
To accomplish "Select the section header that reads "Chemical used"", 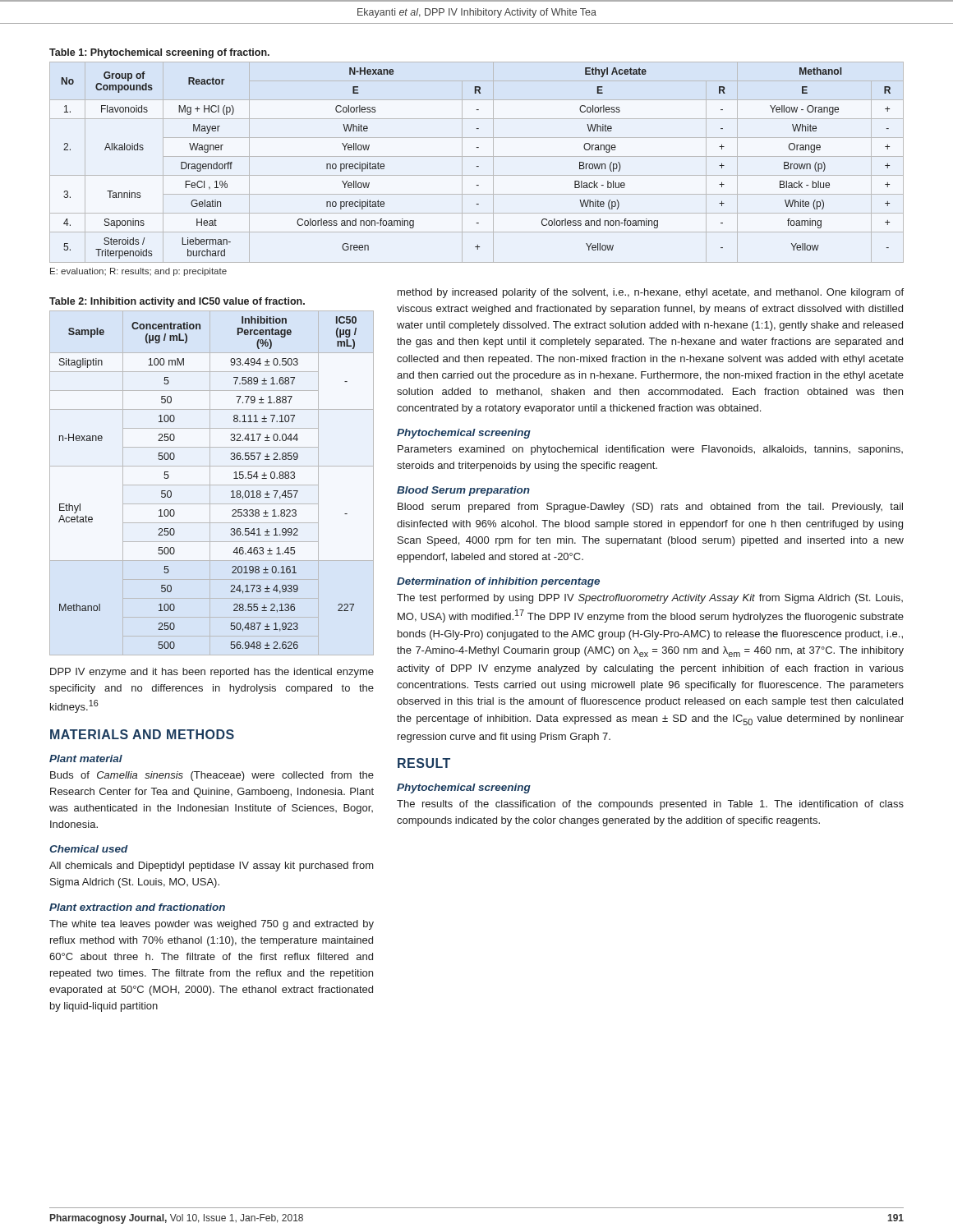I will pos(88,849).
